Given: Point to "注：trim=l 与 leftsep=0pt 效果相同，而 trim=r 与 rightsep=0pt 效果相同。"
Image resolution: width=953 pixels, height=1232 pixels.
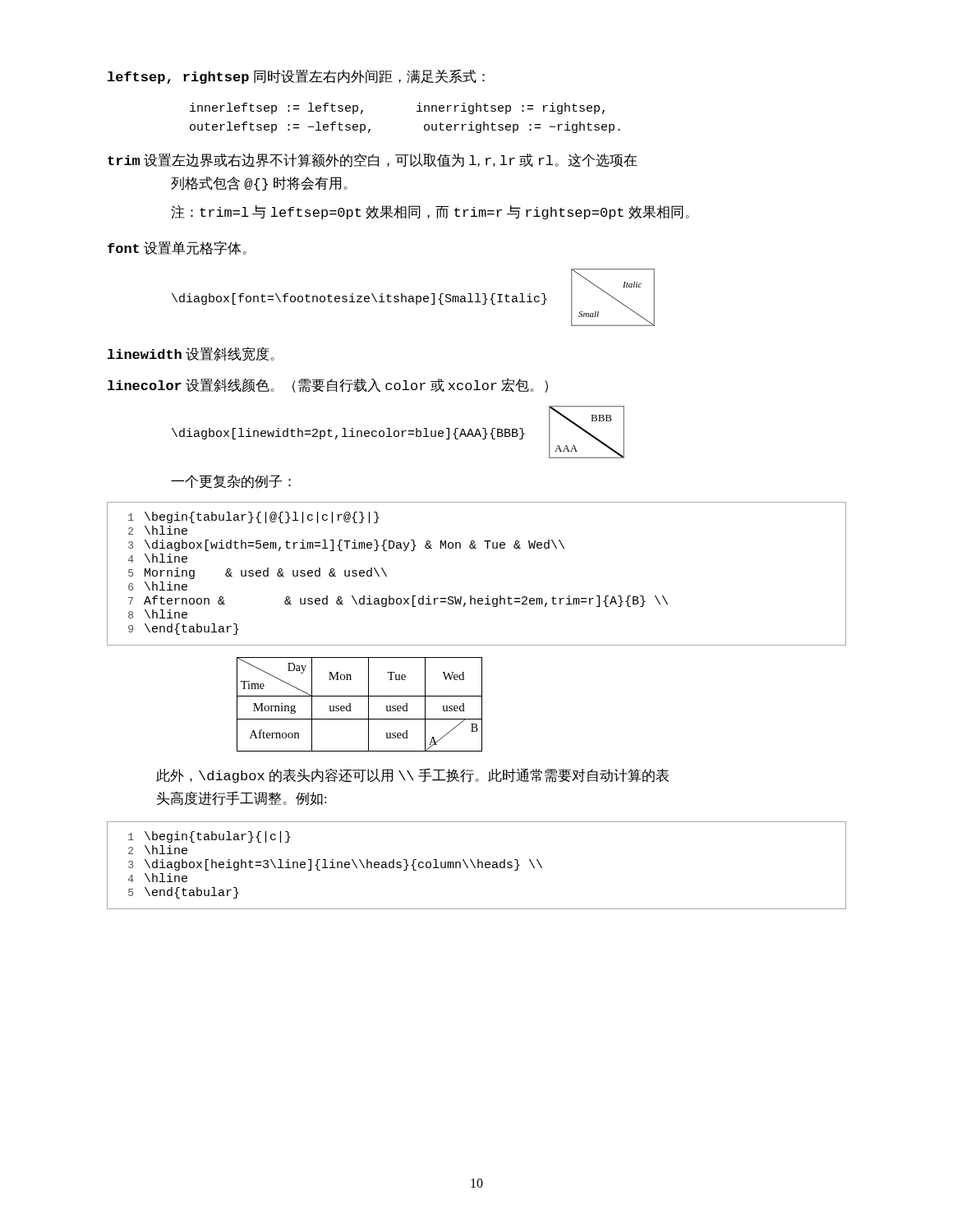Looking at the screenshot, I should 435,212.
